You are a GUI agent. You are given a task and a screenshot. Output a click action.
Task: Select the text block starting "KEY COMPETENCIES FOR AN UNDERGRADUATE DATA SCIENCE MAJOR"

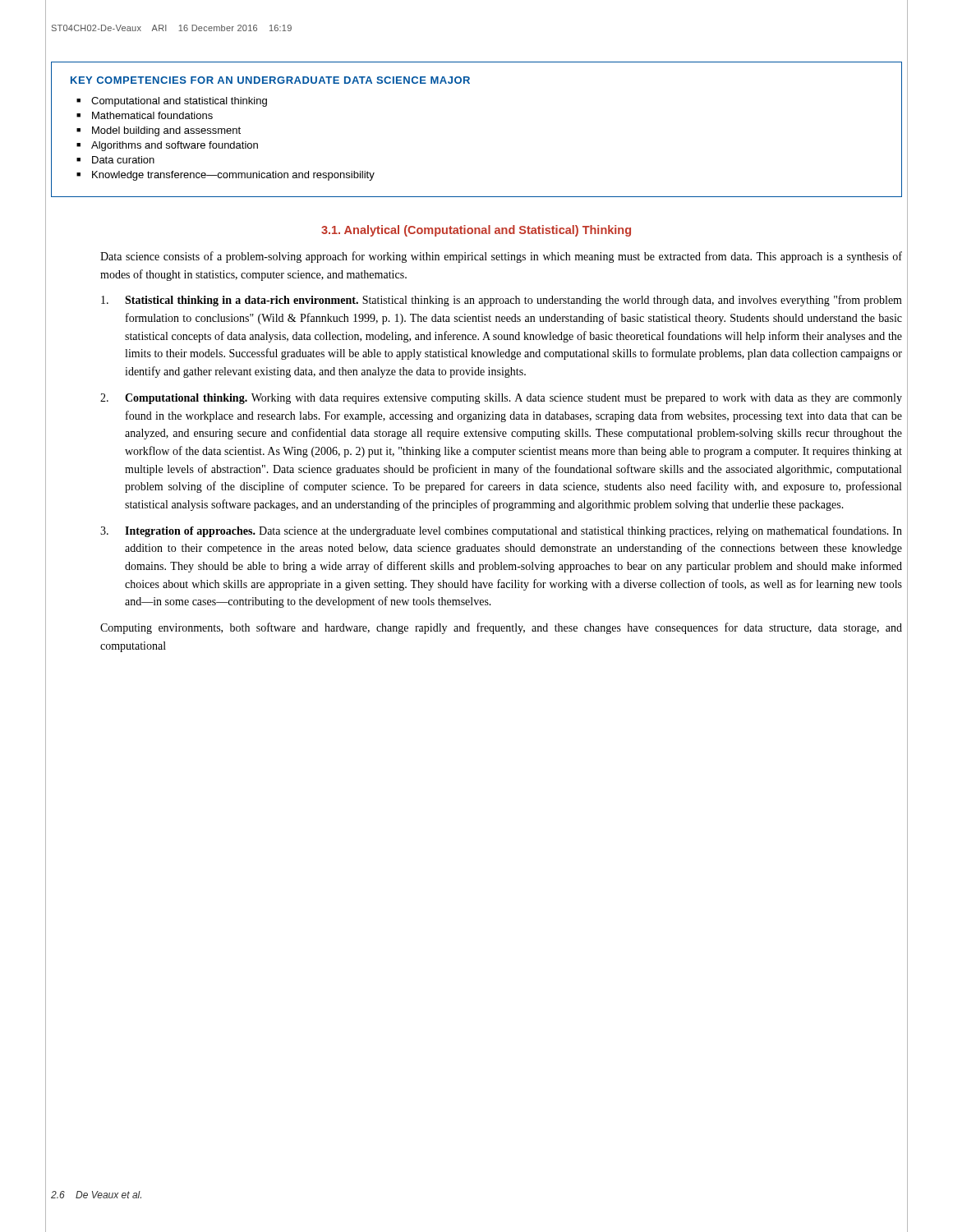[x=270, y=80]
